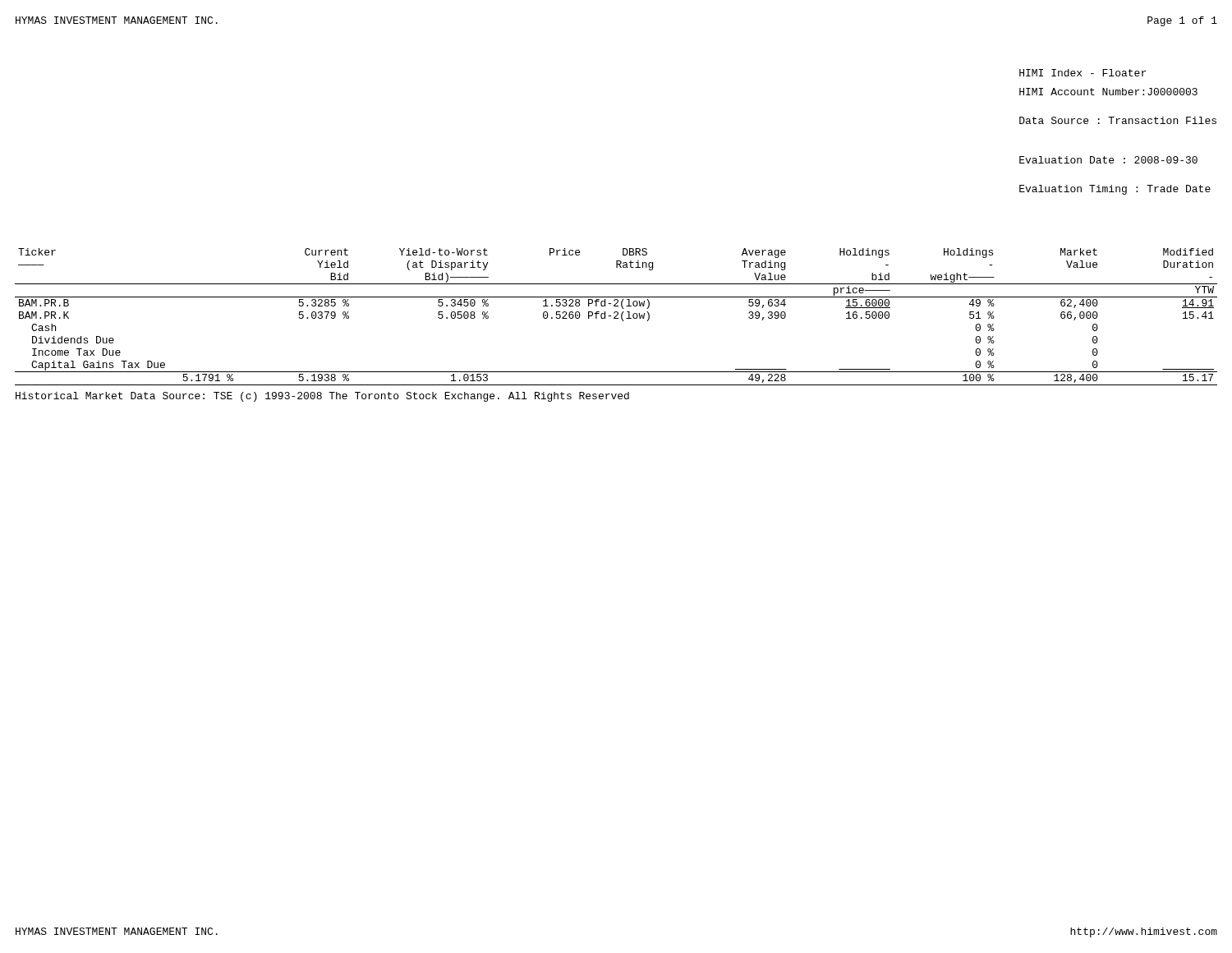
Task: Click the passage that begins "Historical Market Data Source: TSE"
Action: [322, 396]
